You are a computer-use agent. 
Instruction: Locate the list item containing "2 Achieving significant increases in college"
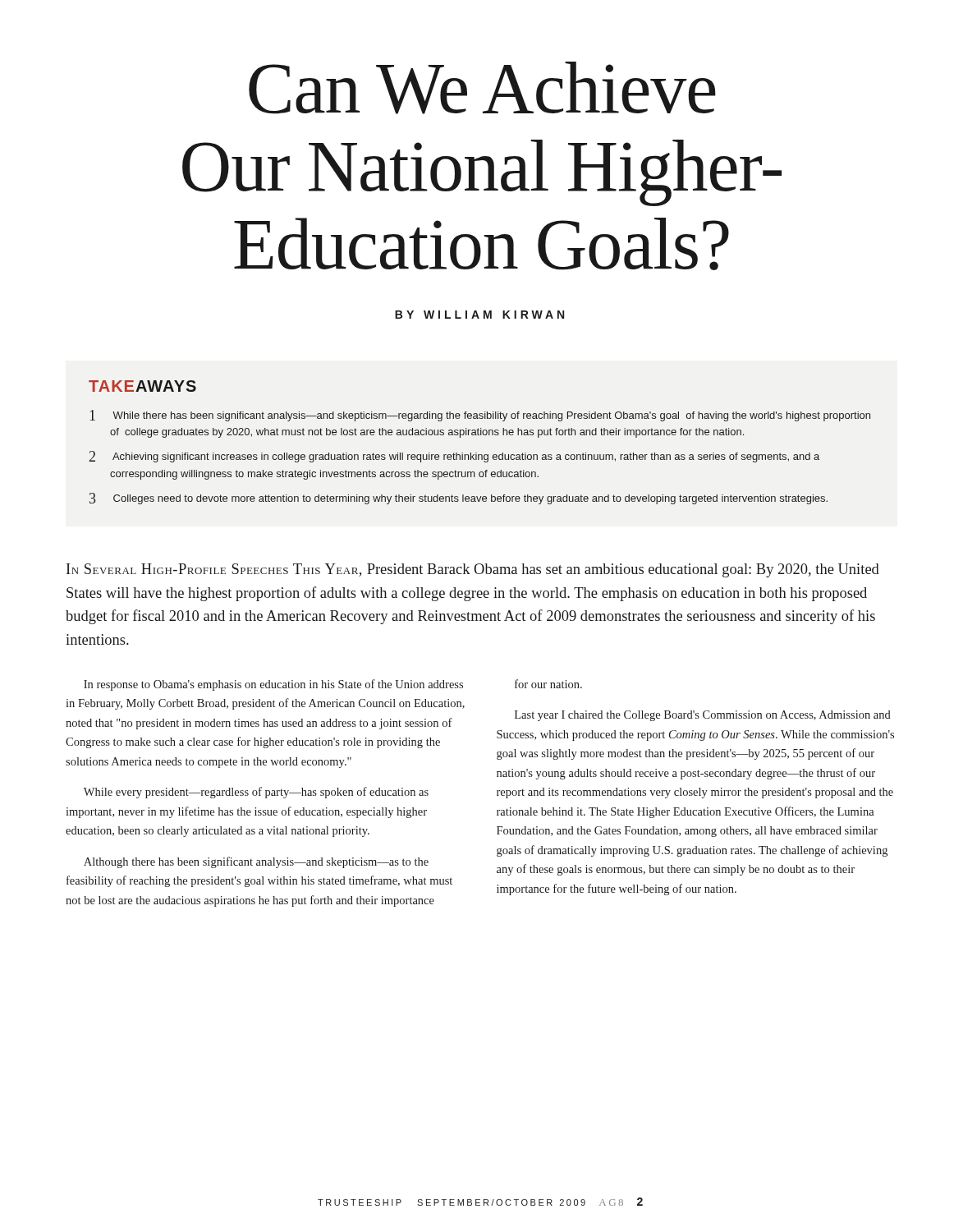[x=482, y=465]
